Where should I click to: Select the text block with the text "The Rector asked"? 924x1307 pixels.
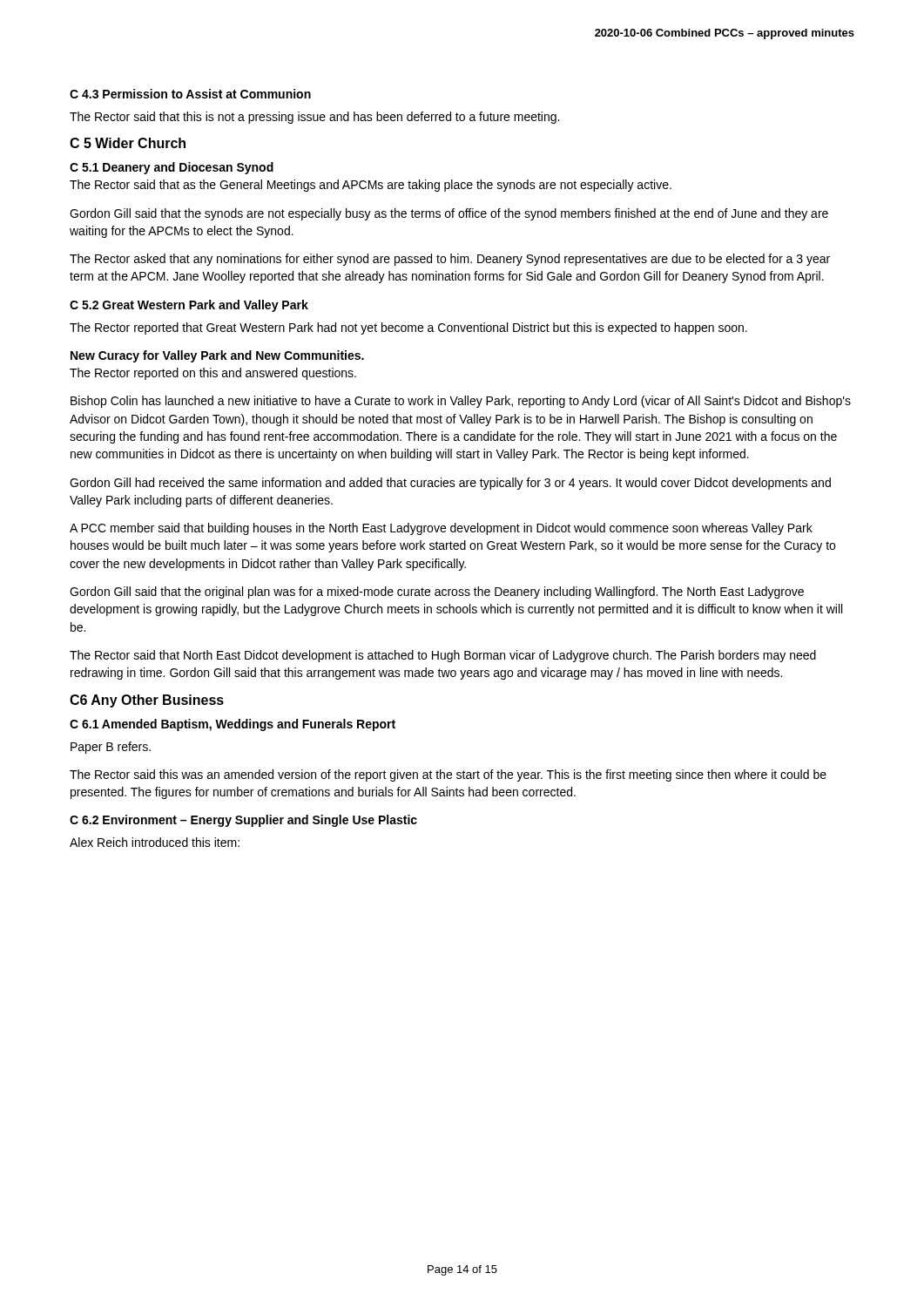coord(462,268)
